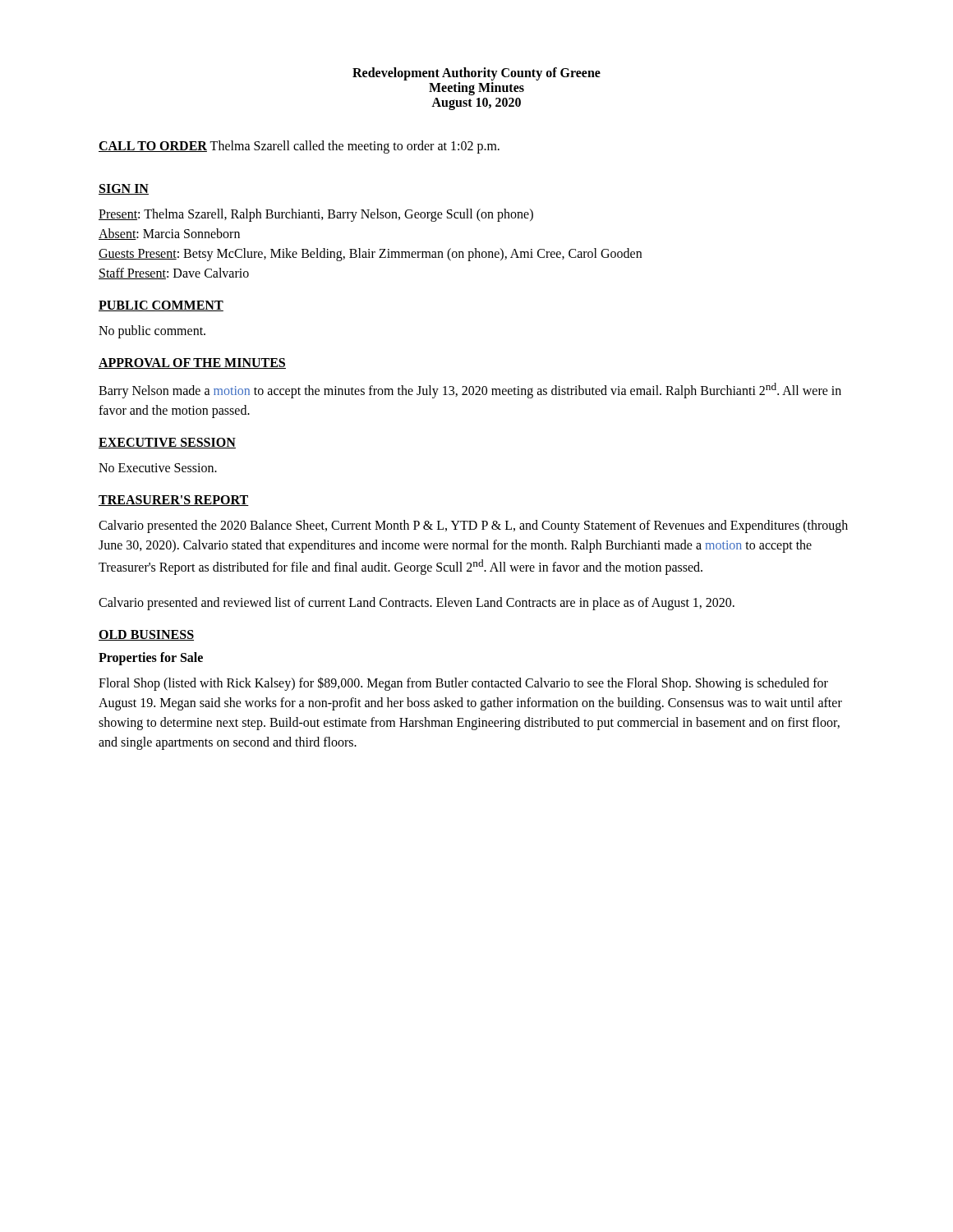Screen dimensions: 1232x953
Task: Point to the block beginning "Present: Thelma Szarell, Ralph Burchianti, Barry Nelson, George"
Action: pyautogui.click(x=370, y=244)
